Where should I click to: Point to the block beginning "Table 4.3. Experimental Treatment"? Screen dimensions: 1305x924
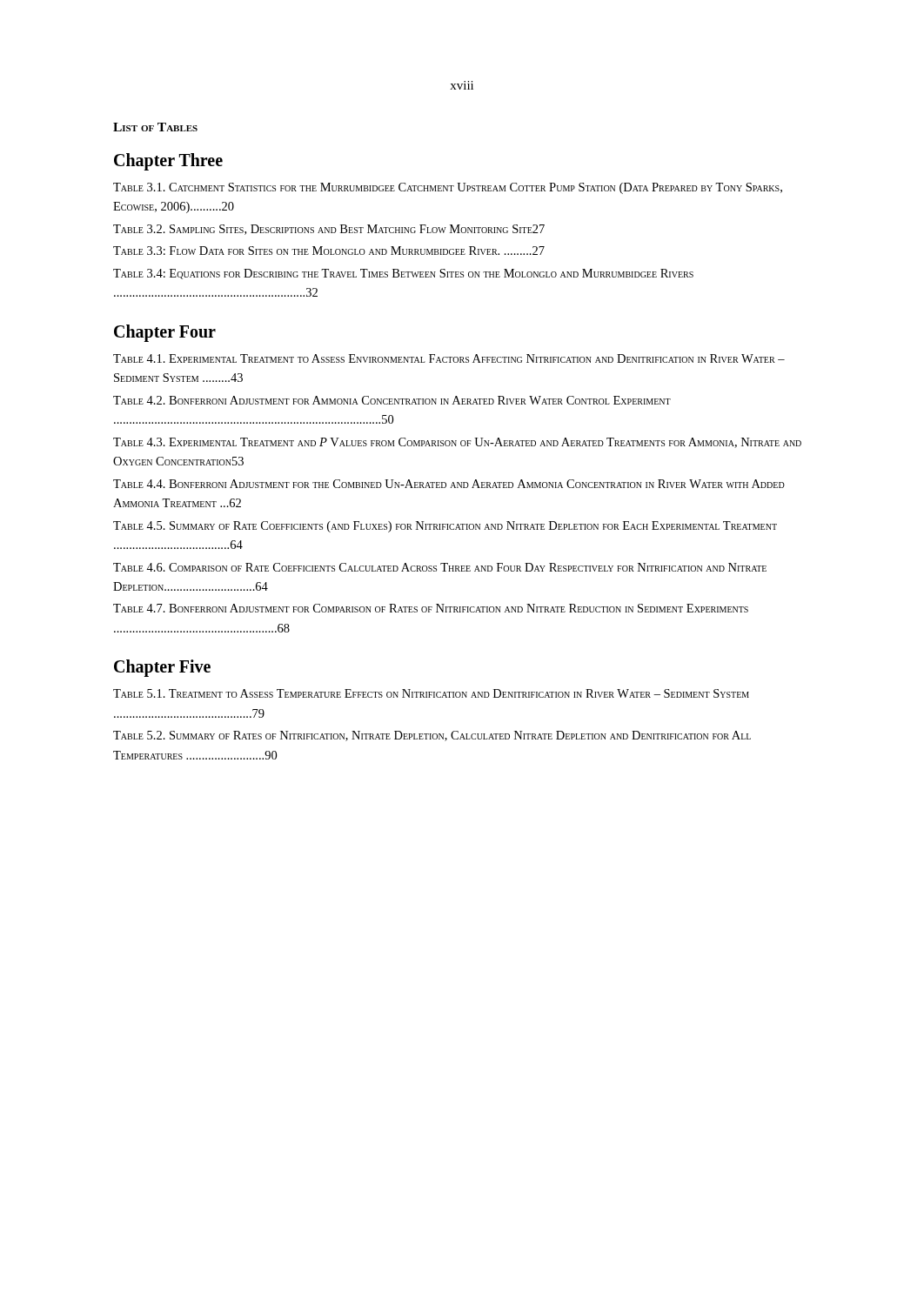click(x=457, y=451)
